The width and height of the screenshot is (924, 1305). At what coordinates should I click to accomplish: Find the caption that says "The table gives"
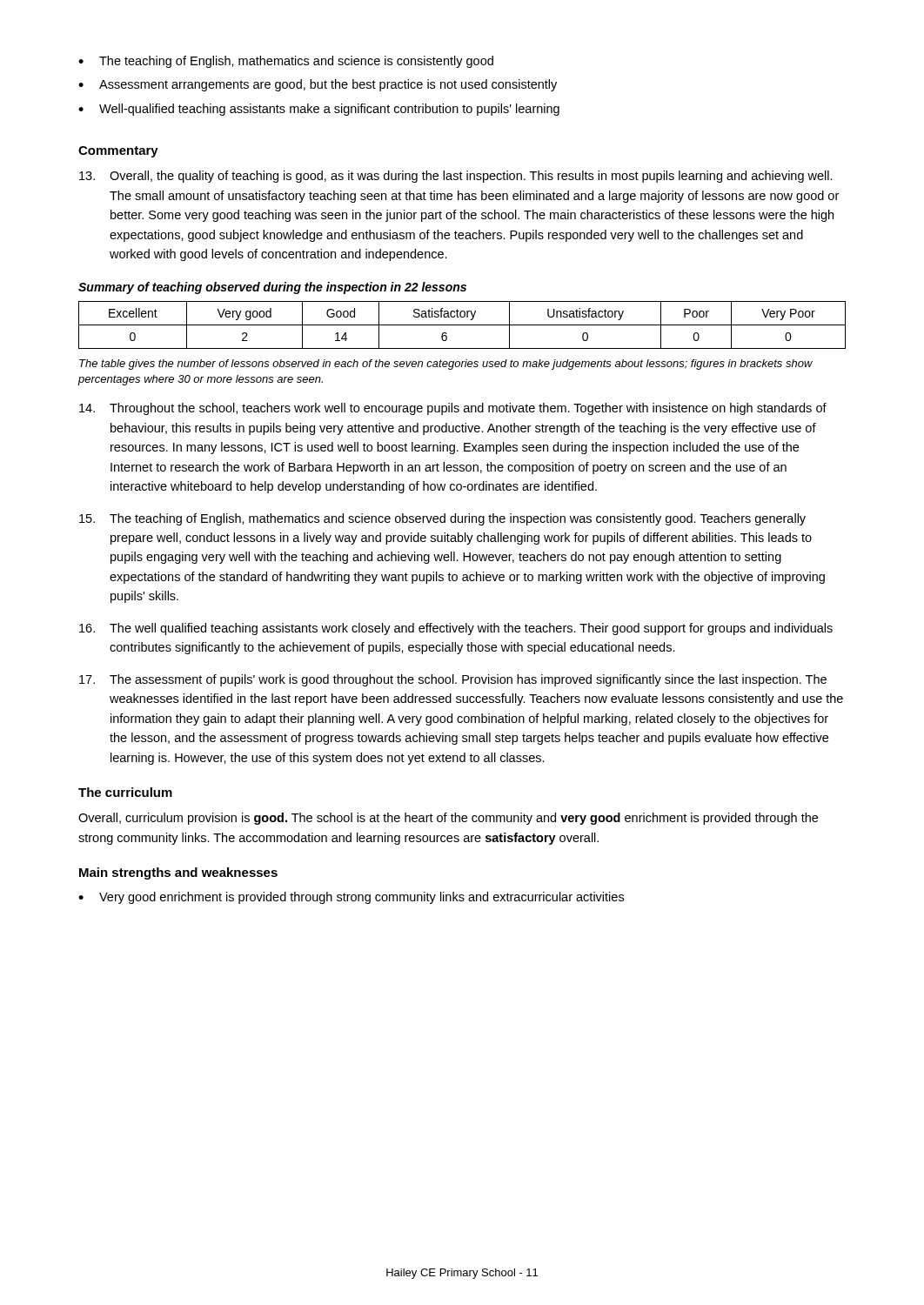click(x=445, y=371)
